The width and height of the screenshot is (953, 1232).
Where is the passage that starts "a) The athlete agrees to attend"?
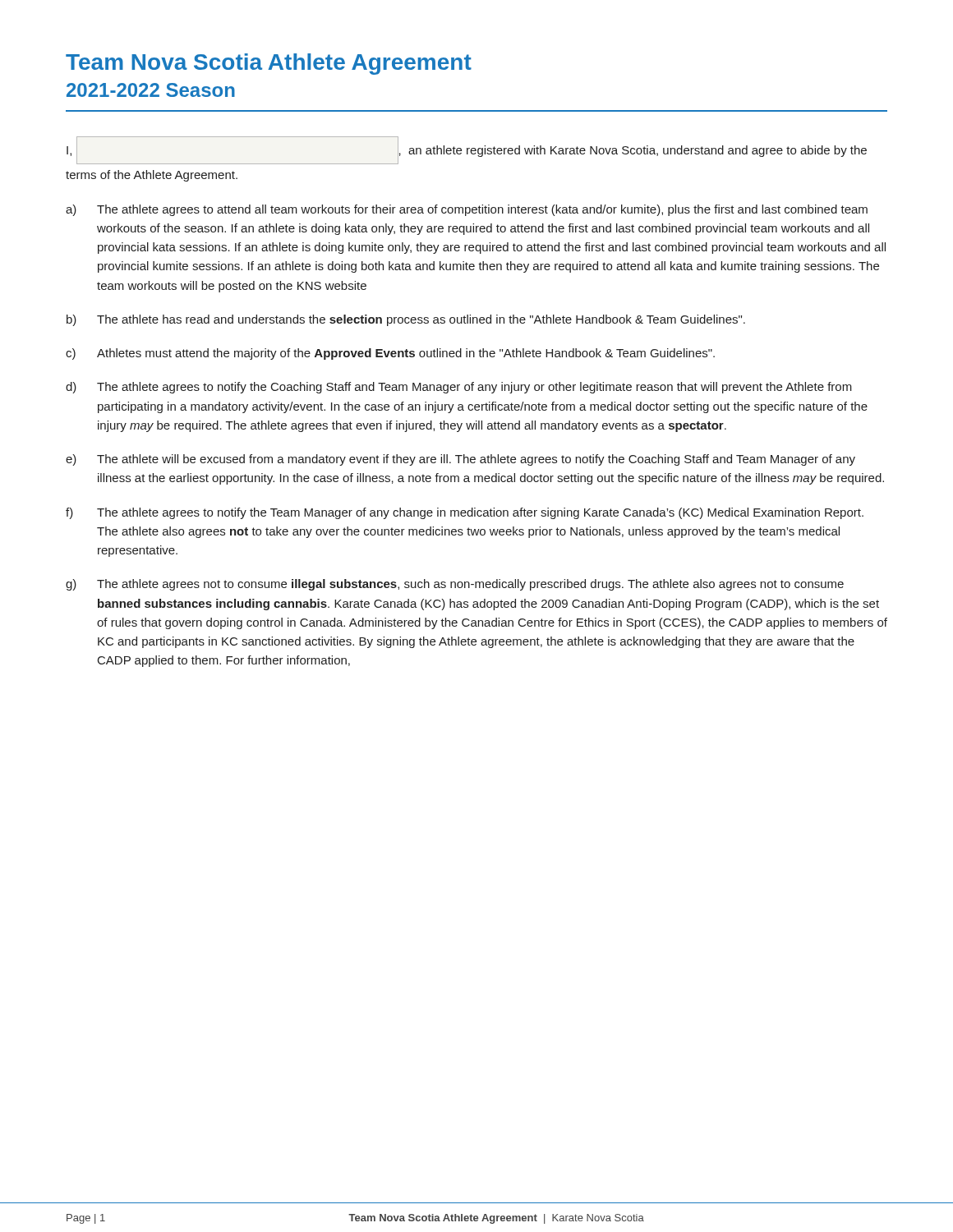tap(476, 247)
